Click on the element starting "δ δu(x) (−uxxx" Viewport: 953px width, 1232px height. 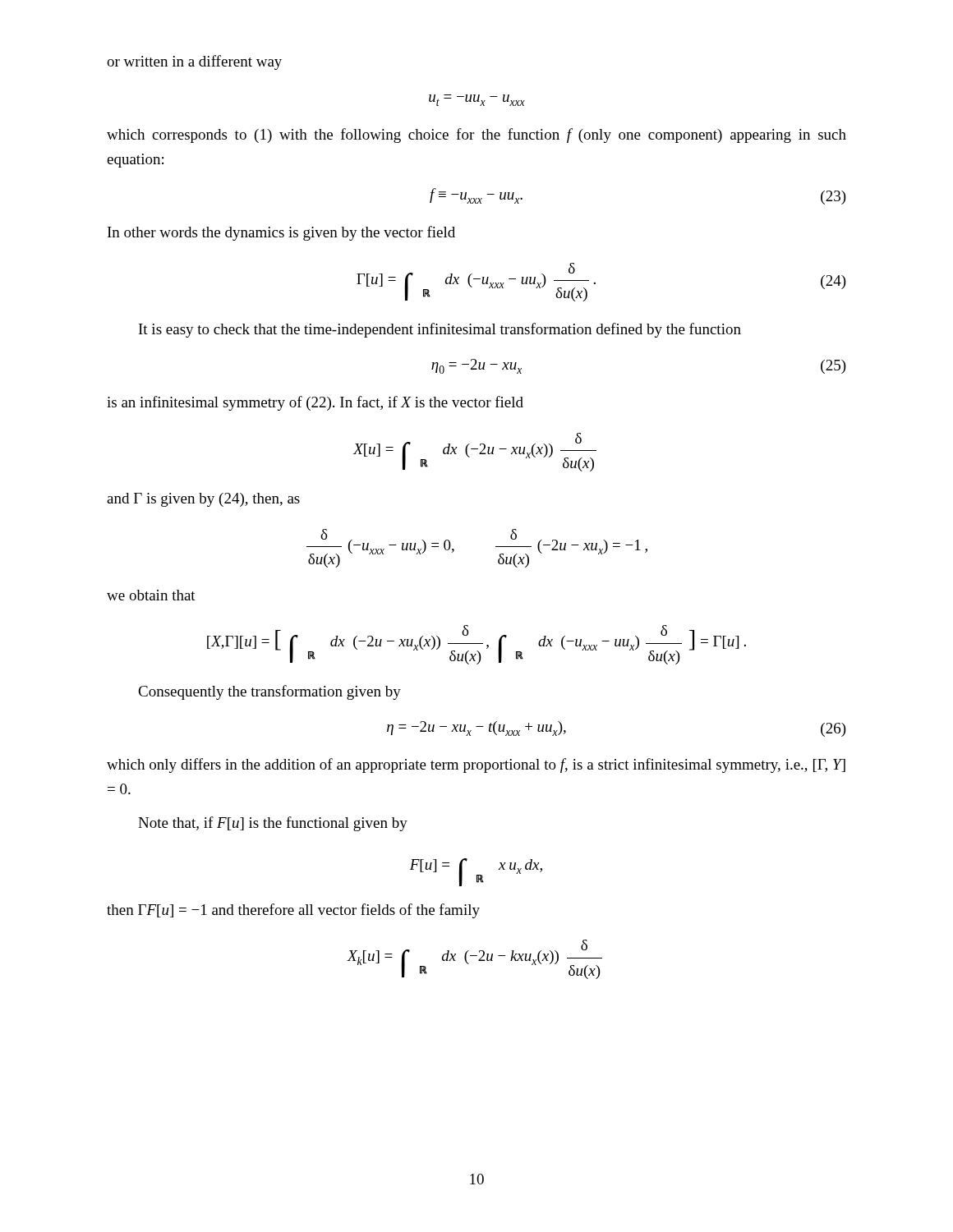[476, 547]
